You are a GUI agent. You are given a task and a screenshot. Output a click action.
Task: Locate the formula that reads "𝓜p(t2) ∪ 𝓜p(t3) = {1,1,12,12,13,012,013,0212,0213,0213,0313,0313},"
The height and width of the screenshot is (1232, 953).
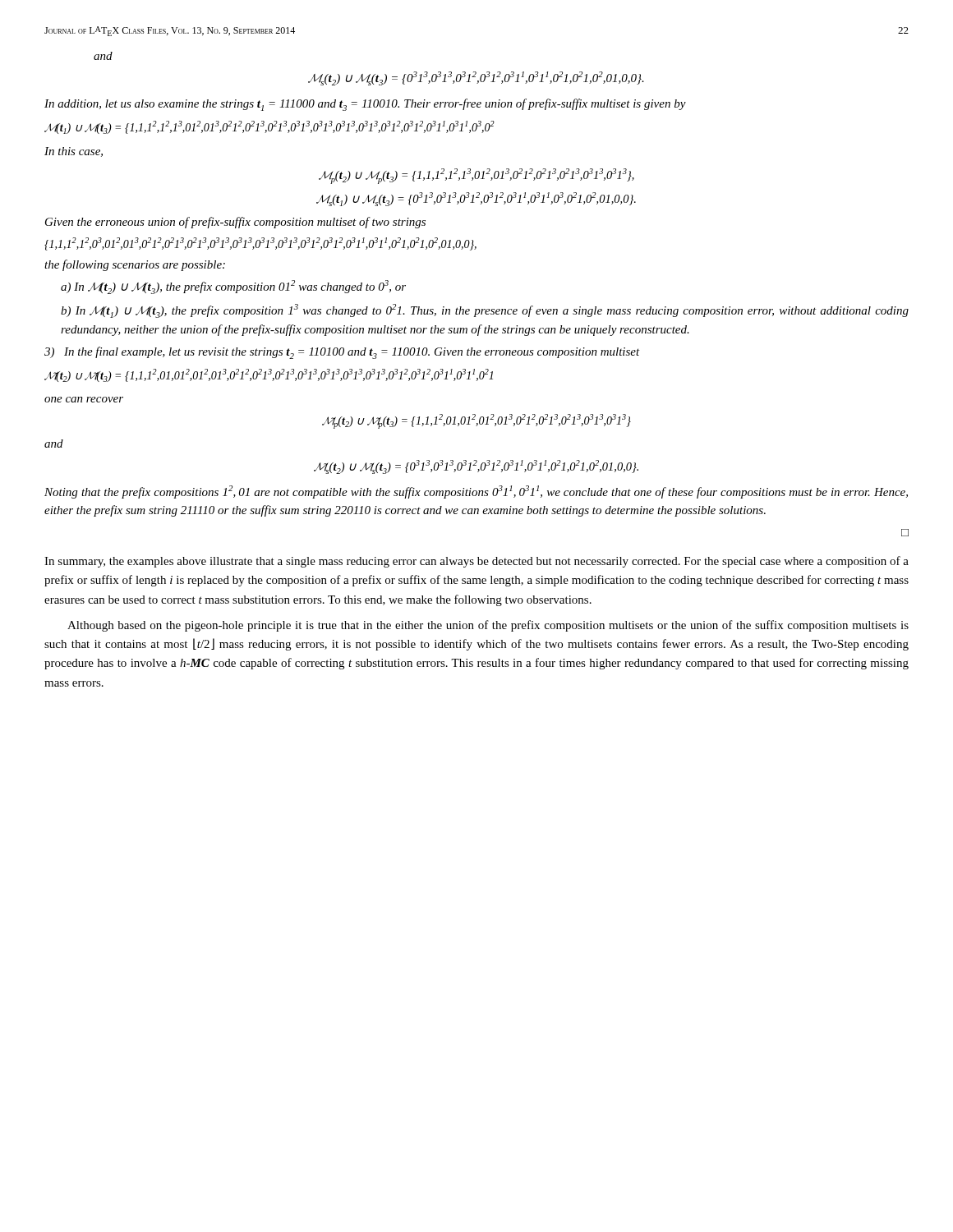pyautogui.click(x=476, y=175)
